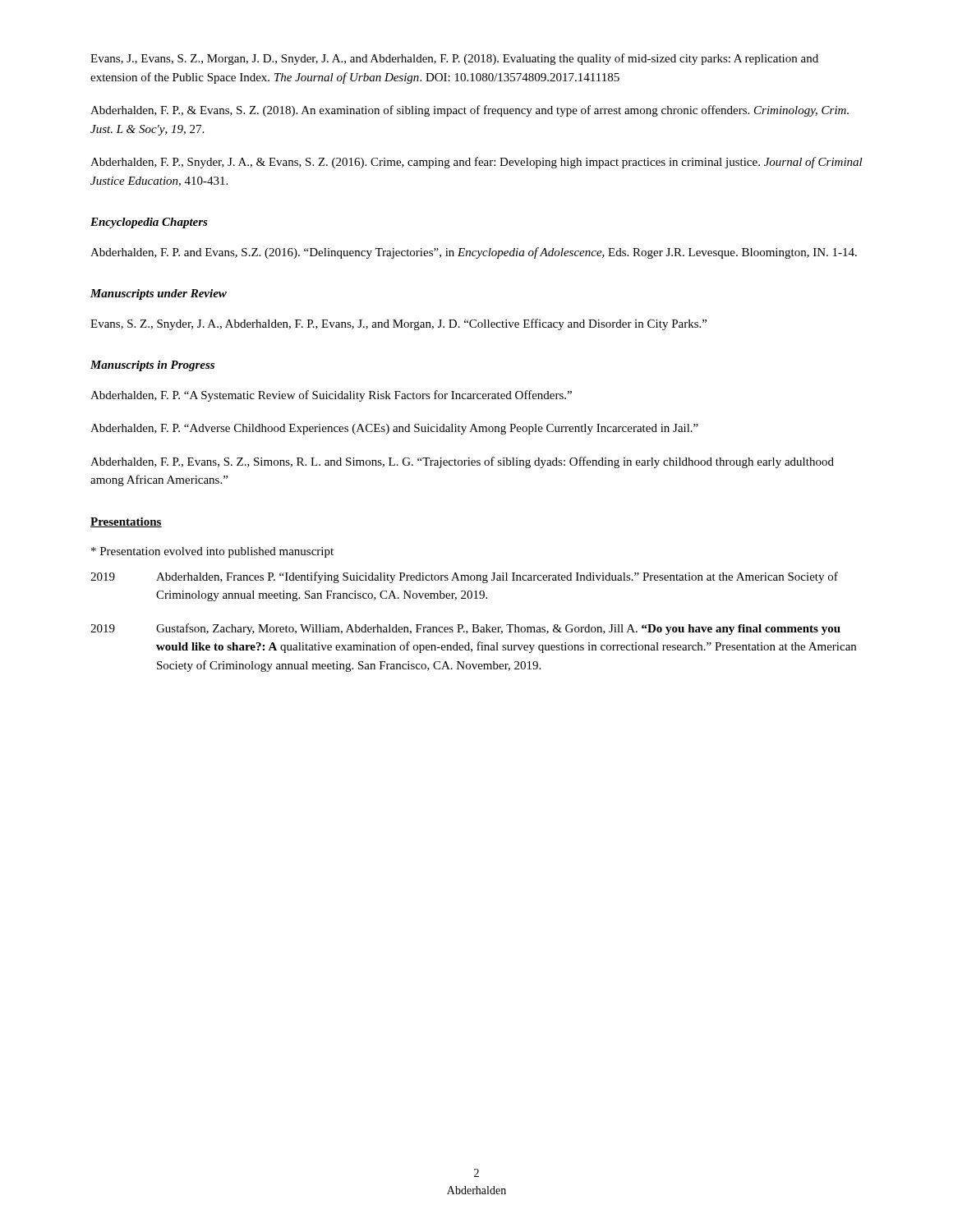Screen dimensions: 1232x953
Task: Click on the text block with the text "Abderhalden, F. P., Snyder,"
Action: (476, 171)
